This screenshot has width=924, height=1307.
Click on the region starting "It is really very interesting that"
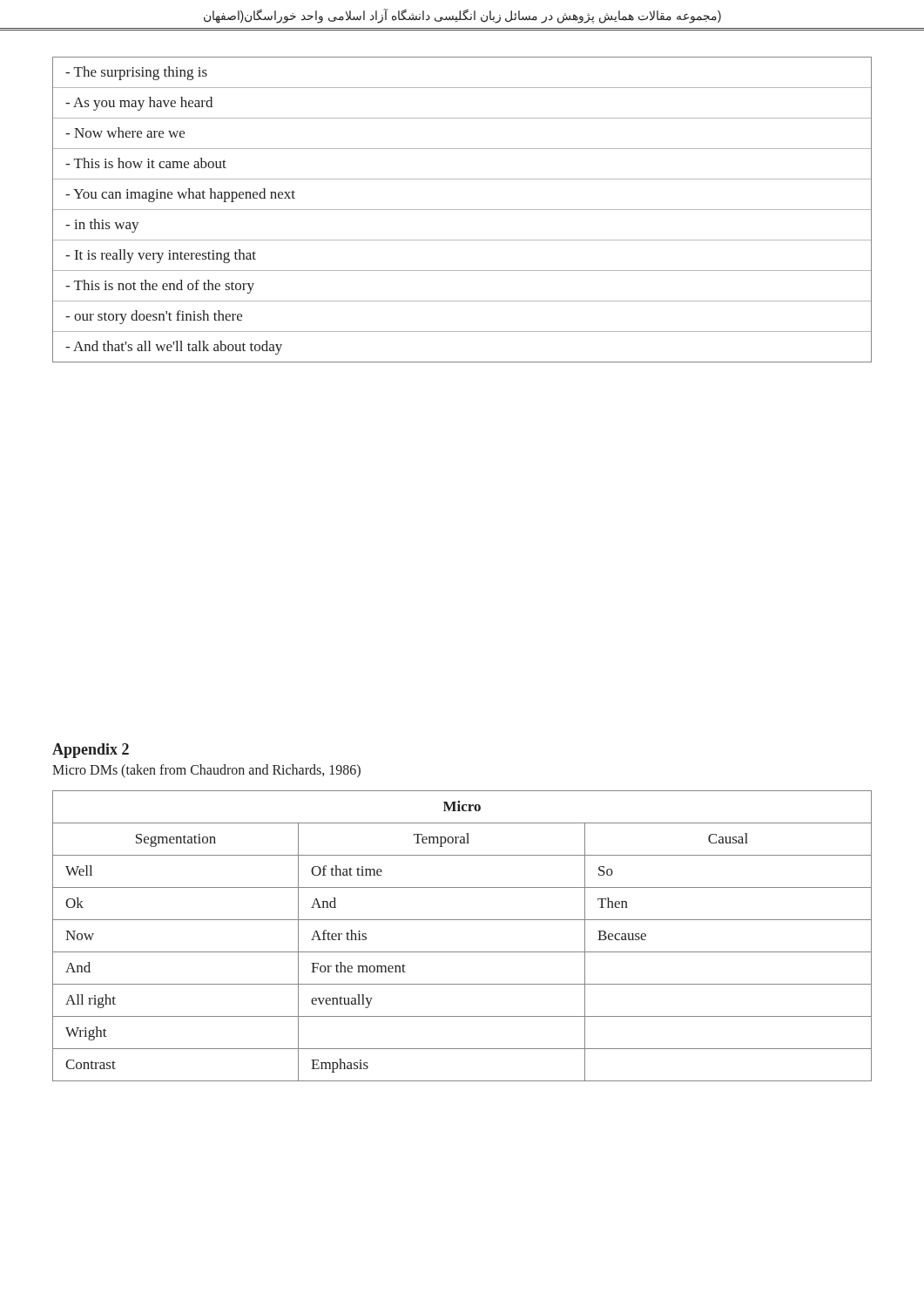(161, 255)
